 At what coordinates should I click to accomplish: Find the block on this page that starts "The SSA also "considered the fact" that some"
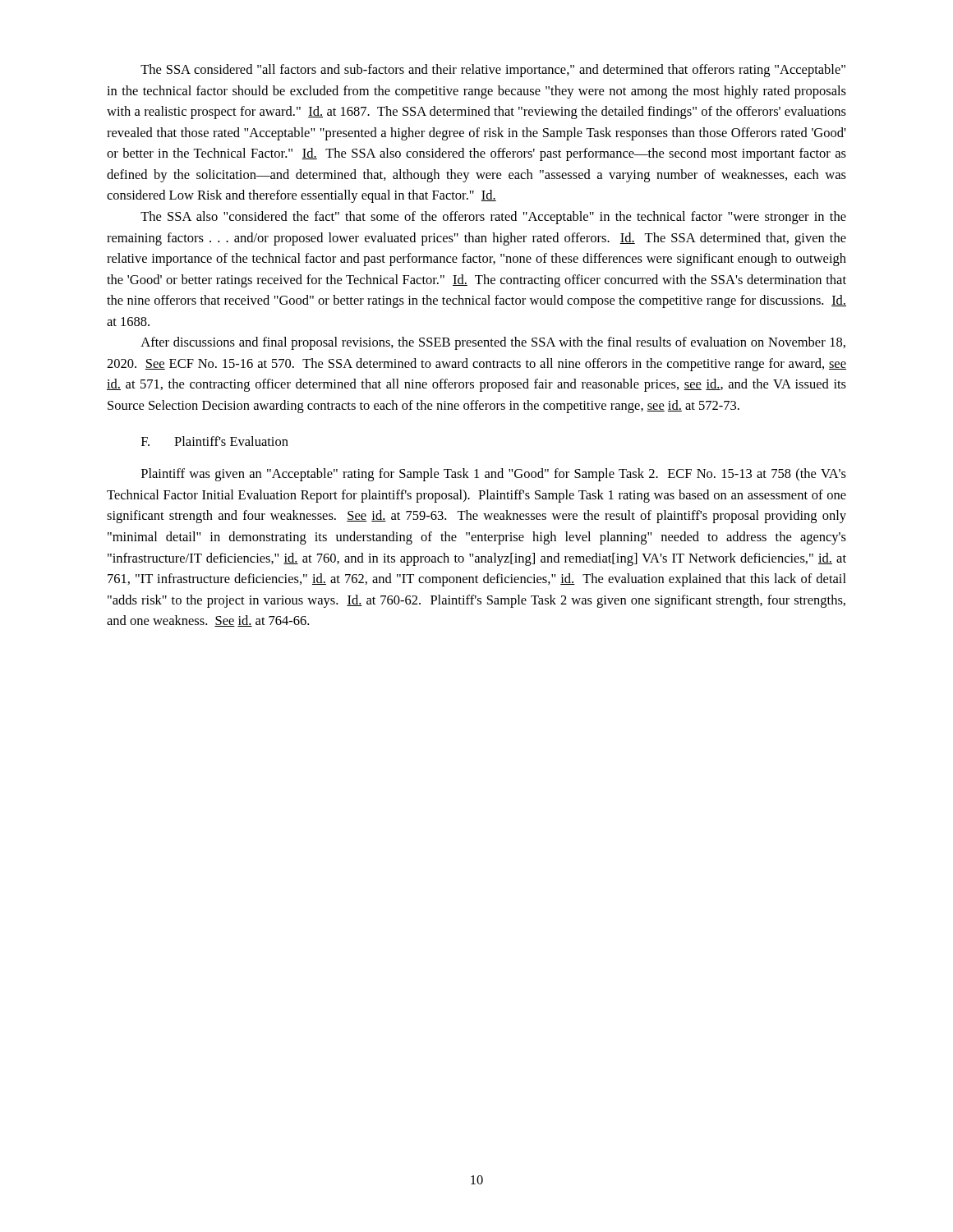[476, 269]
